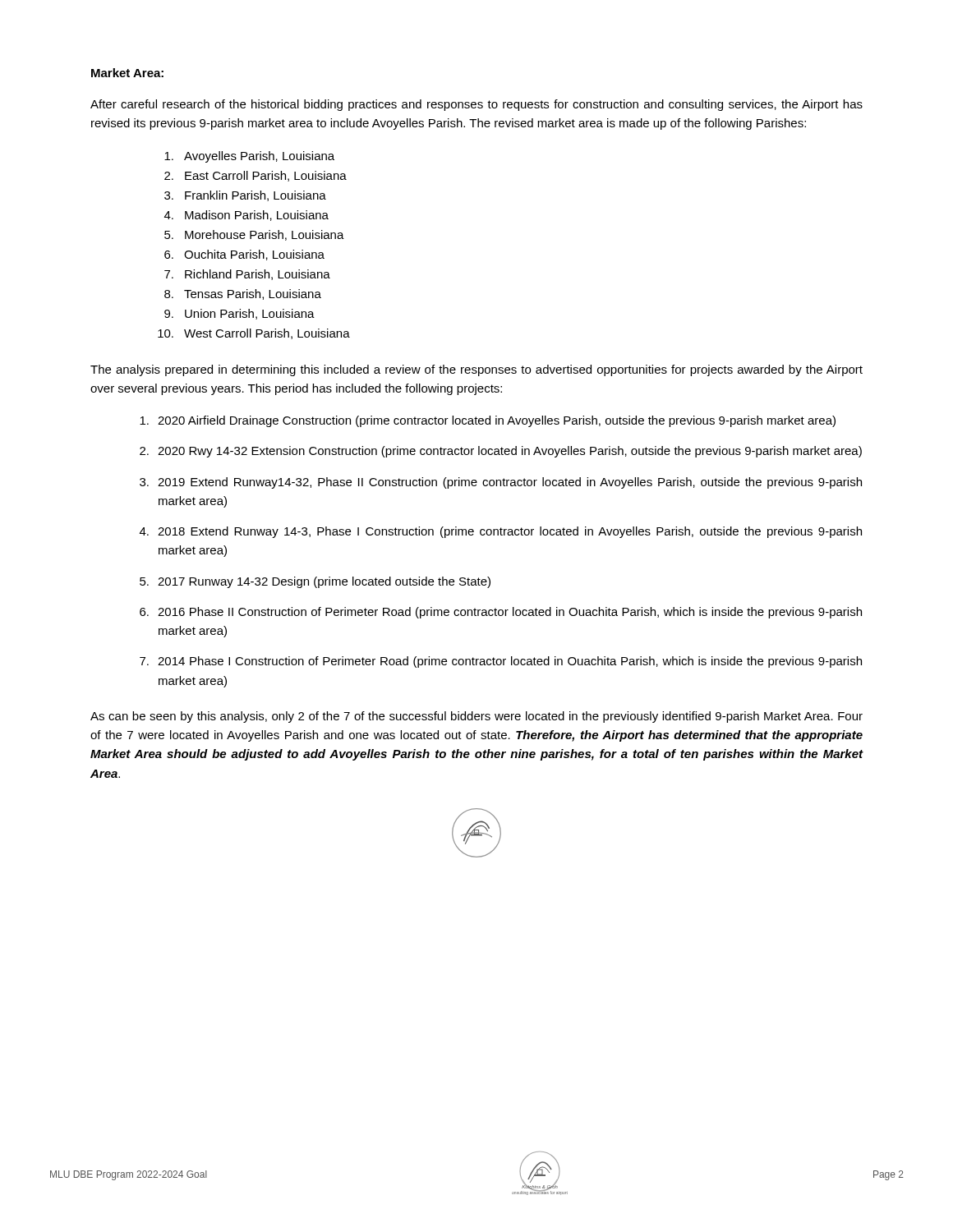Locate the list item containing "9.Union Parish, Louisiana"
The image size is (953, 1232).
point(227,313)
